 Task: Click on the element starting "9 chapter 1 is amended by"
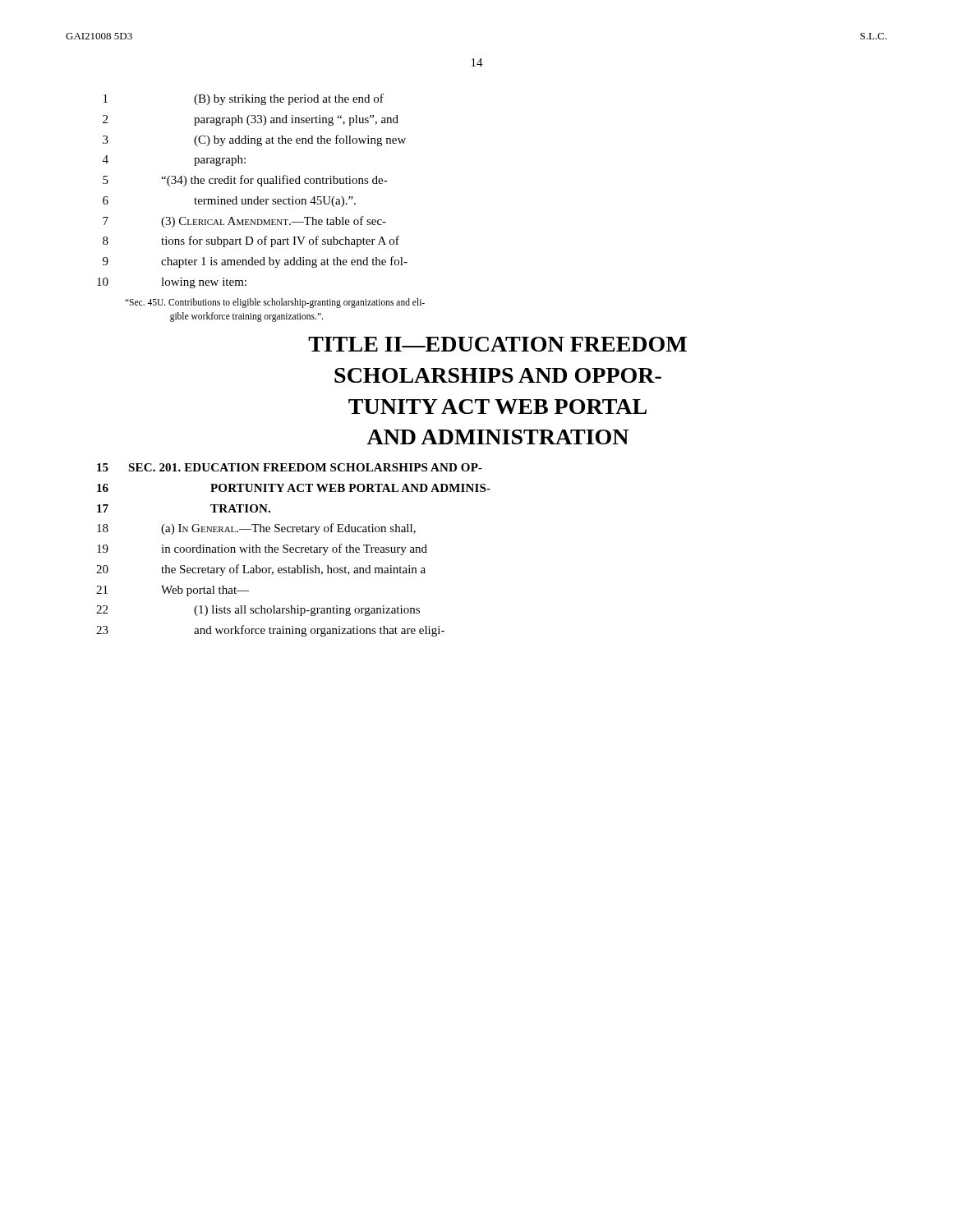click(x=255, y=262)
